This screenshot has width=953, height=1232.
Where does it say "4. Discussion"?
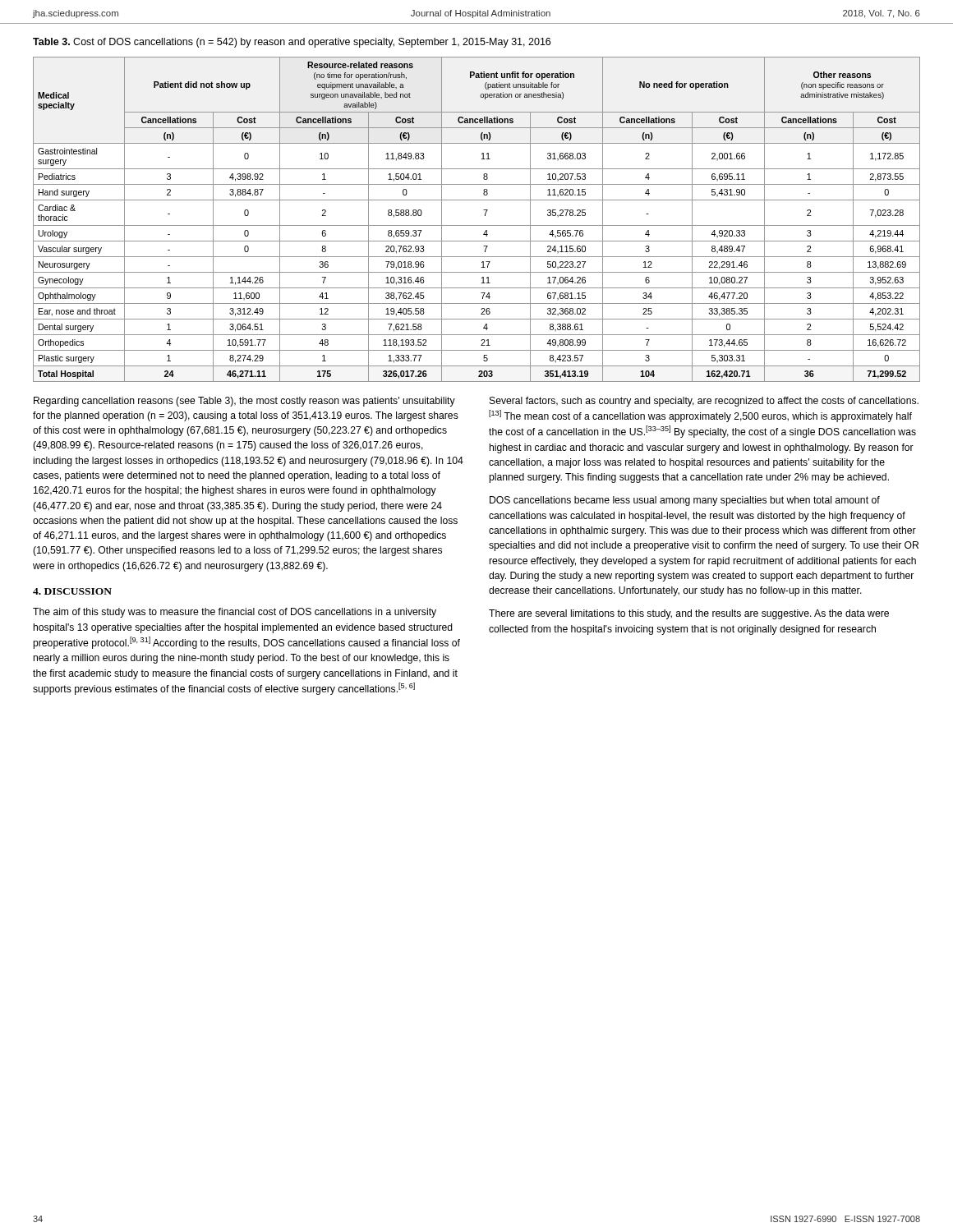72,591
